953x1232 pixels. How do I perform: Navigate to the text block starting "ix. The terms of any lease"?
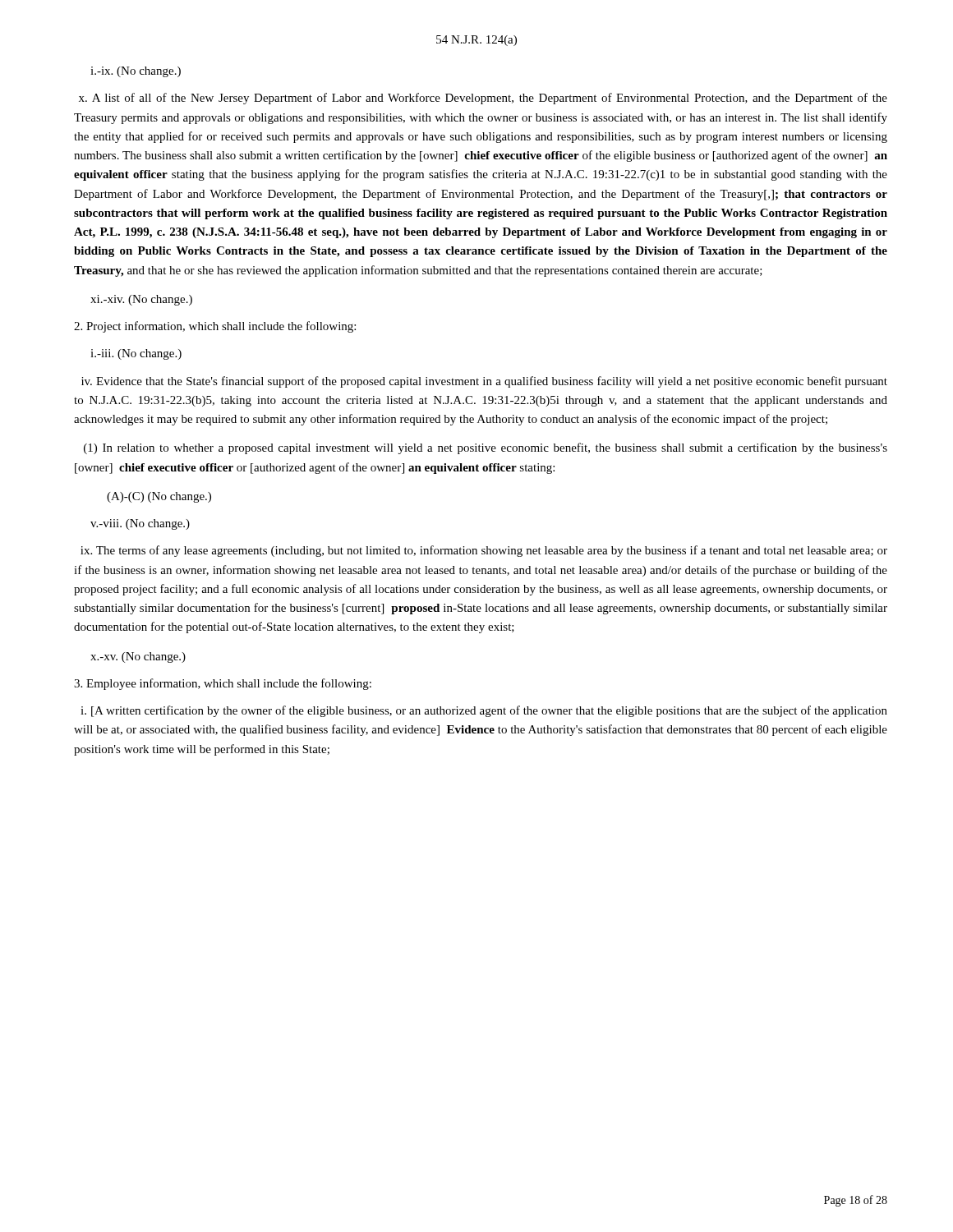tap(481, 589)
